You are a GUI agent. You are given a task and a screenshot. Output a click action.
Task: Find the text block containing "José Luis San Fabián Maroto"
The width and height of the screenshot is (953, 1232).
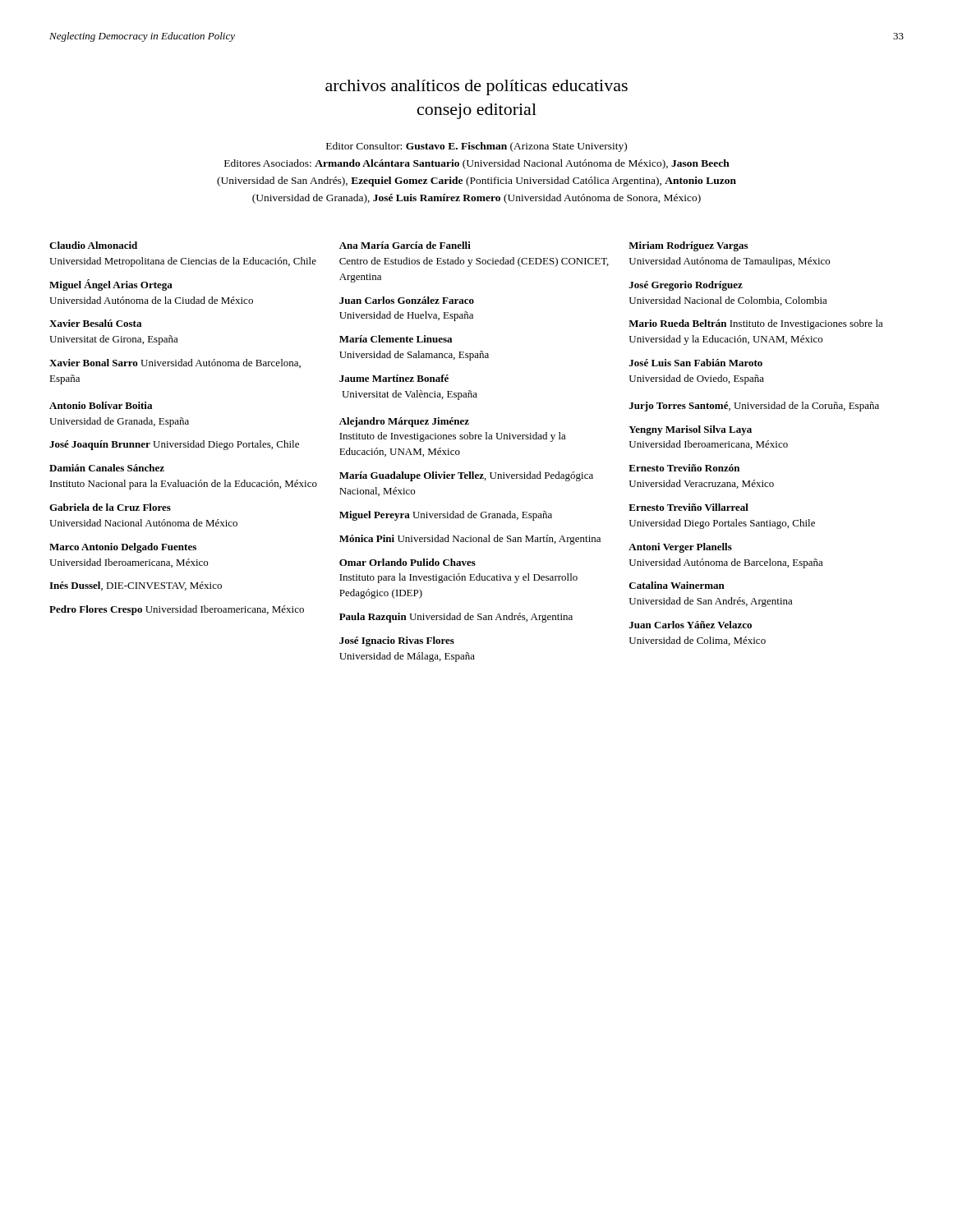coord(696,370)
